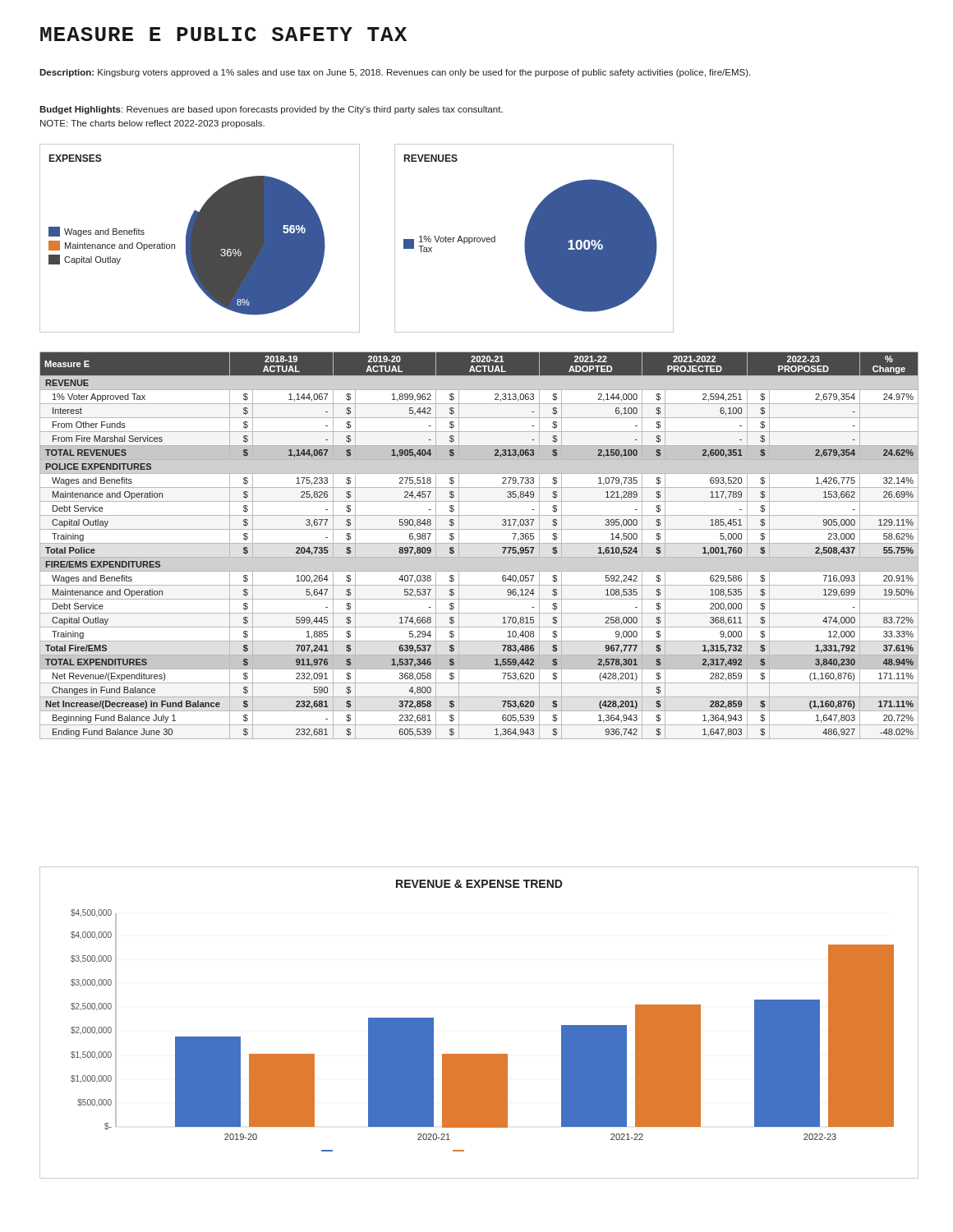Select the text starting "Description: Kingsburg voters approved a"

[395, 72]
